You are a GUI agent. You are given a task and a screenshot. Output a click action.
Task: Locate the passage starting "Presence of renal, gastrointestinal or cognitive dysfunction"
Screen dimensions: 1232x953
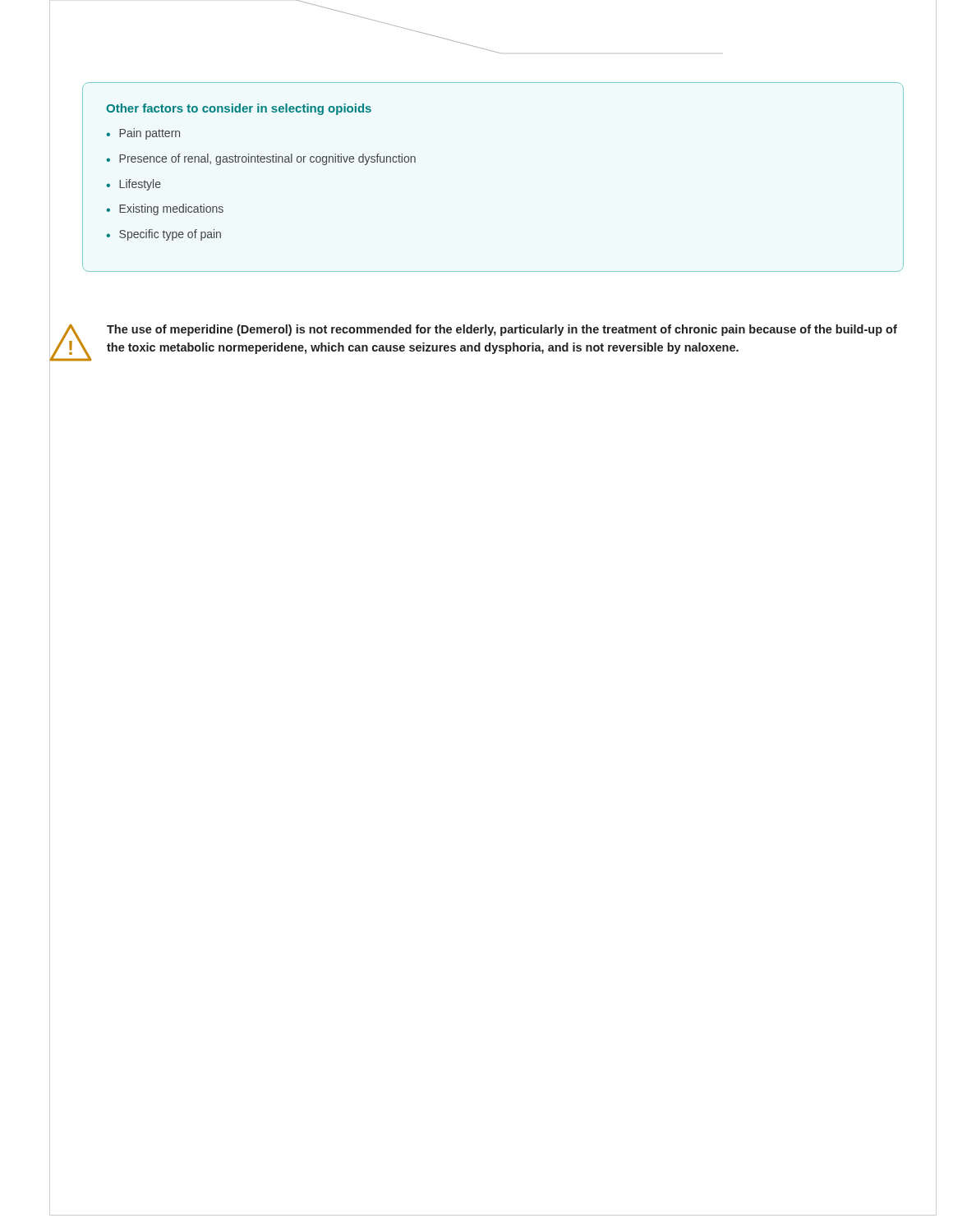[x=267, y=158]
